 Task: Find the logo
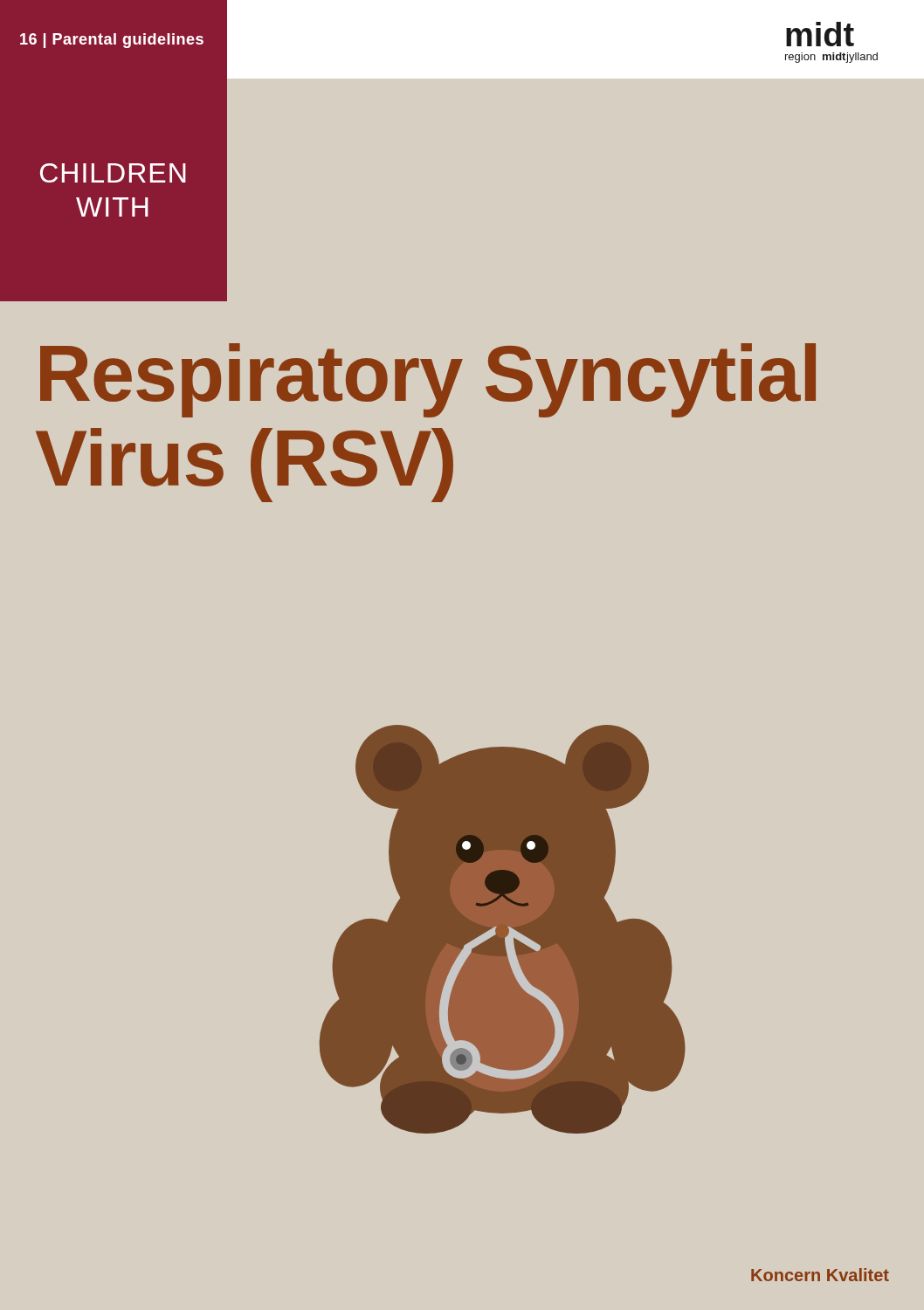pos(841,41)
